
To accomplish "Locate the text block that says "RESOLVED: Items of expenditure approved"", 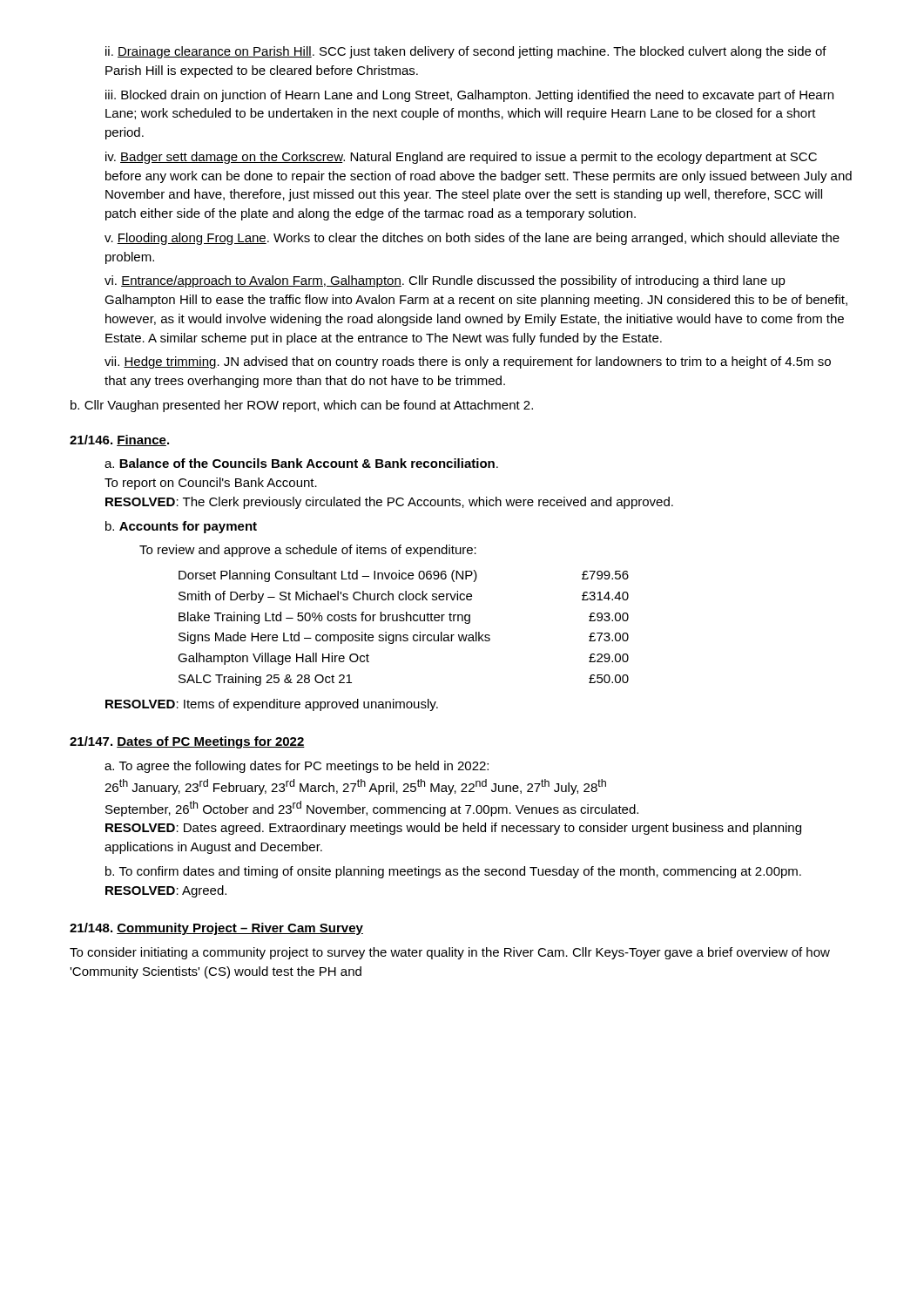I will [x=272, y=705].
